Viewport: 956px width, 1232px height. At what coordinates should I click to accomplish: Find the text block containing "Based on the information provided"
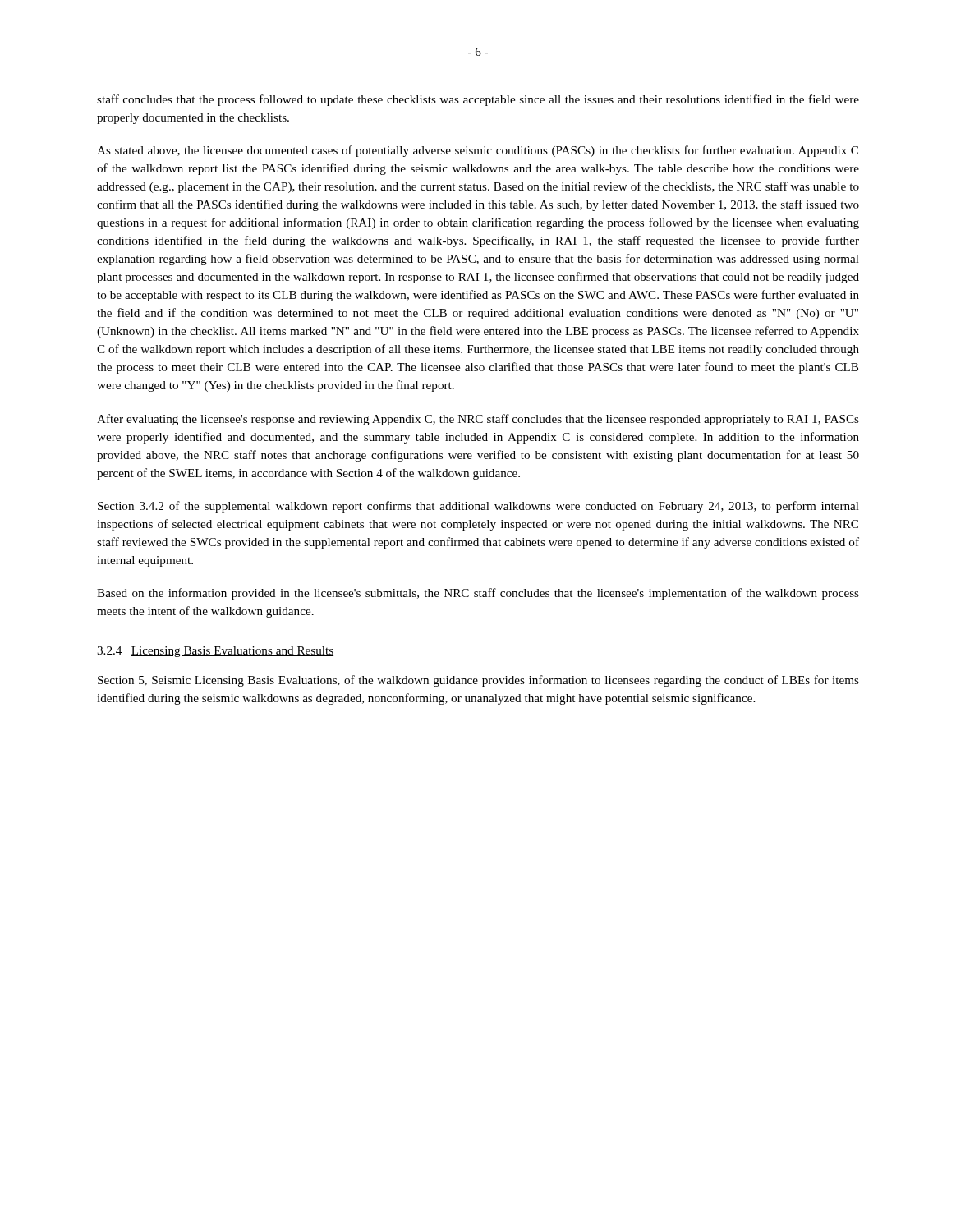(478, 601)
